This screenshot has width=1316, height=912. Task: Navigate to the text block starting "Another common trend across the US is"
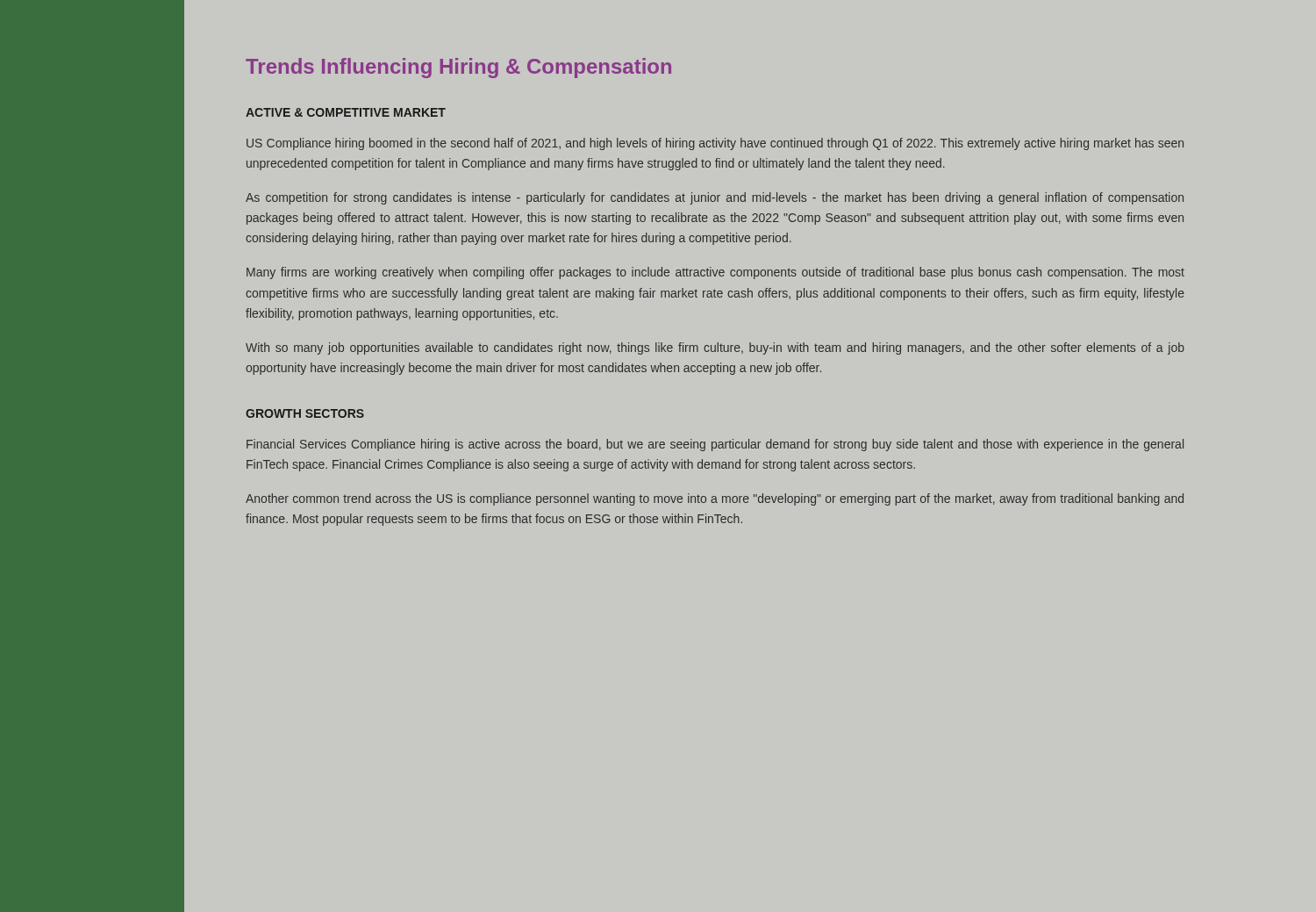tap(715, 509)
